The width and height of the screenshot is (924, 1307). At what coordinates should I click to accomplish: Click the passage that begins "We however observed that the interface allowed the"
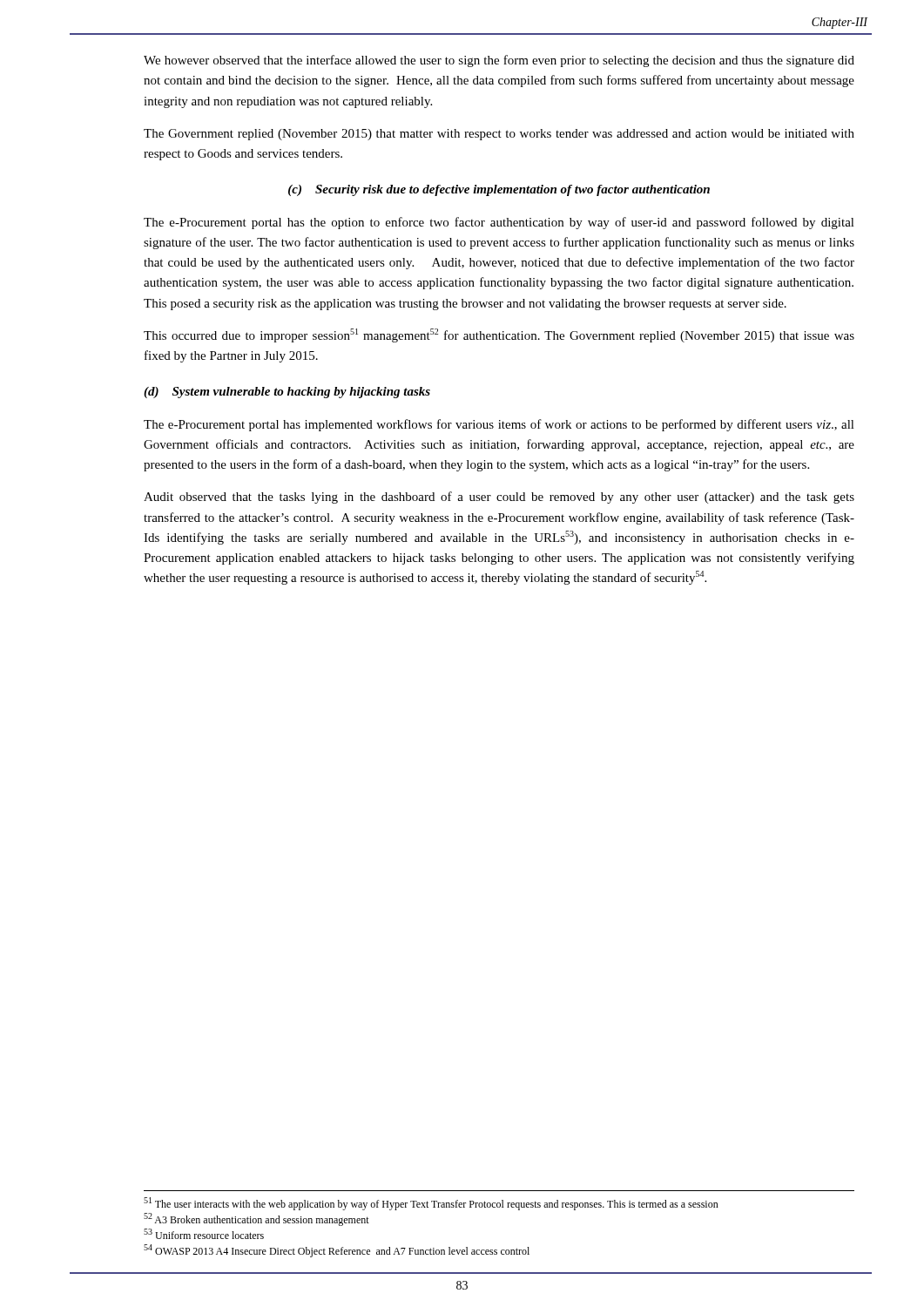pos(499,81)
